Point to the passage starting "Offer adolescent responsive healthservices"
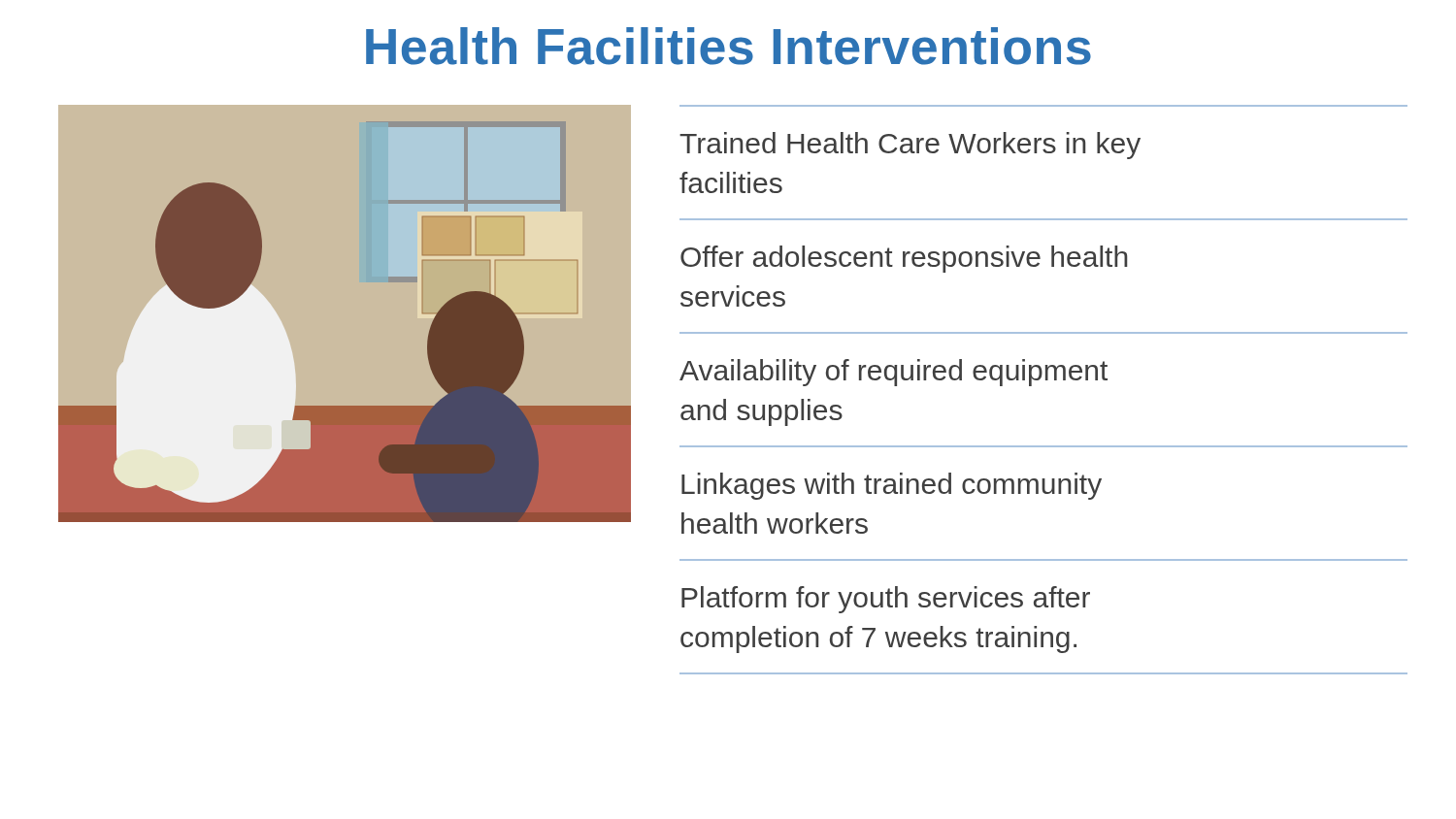This screenshot has width=1456, height=819. point(904,259)
